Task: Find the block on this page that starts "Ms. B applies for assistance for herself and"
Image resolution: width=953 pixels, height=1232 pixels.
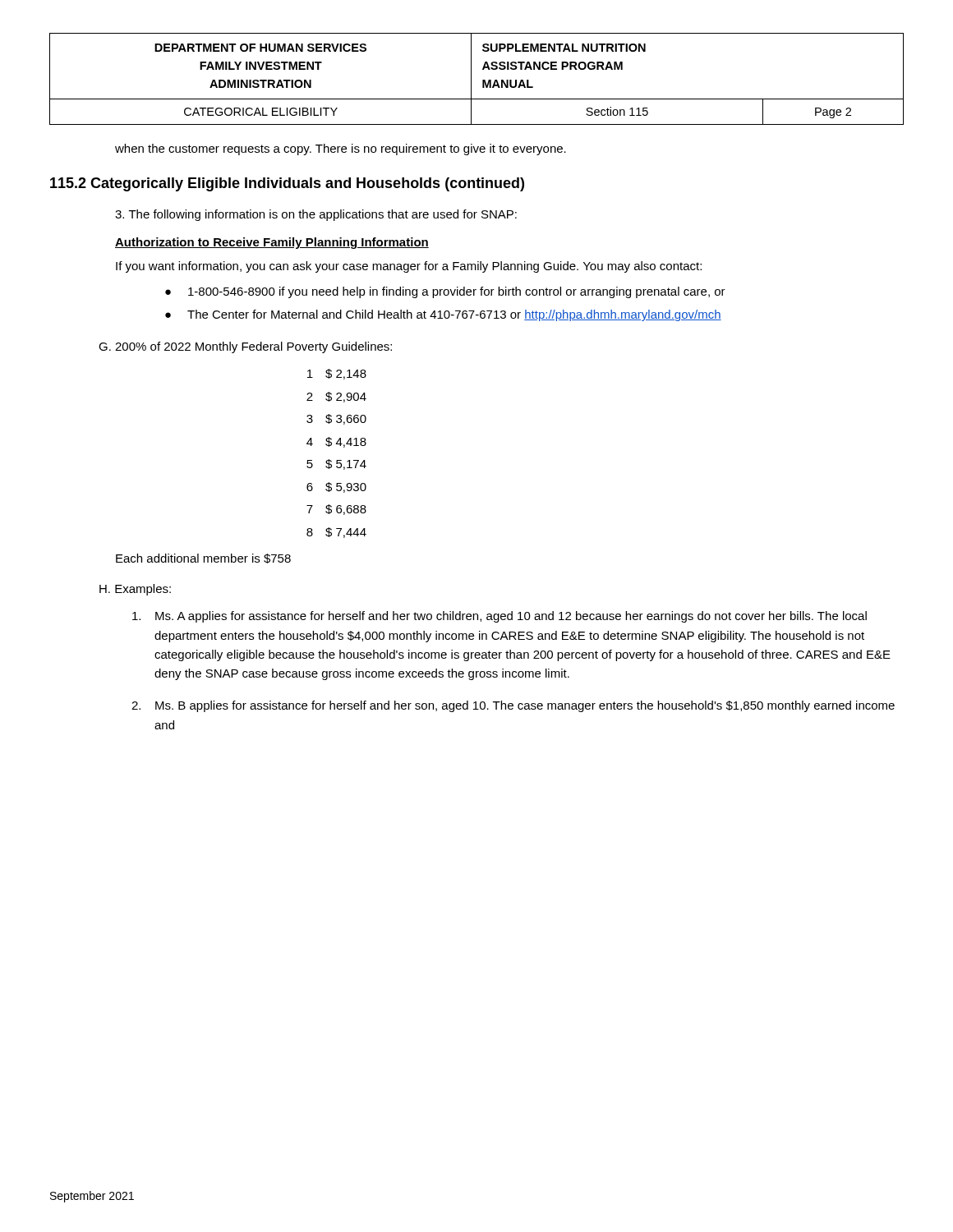Action: pyautogui.click(x=518, y=715)
